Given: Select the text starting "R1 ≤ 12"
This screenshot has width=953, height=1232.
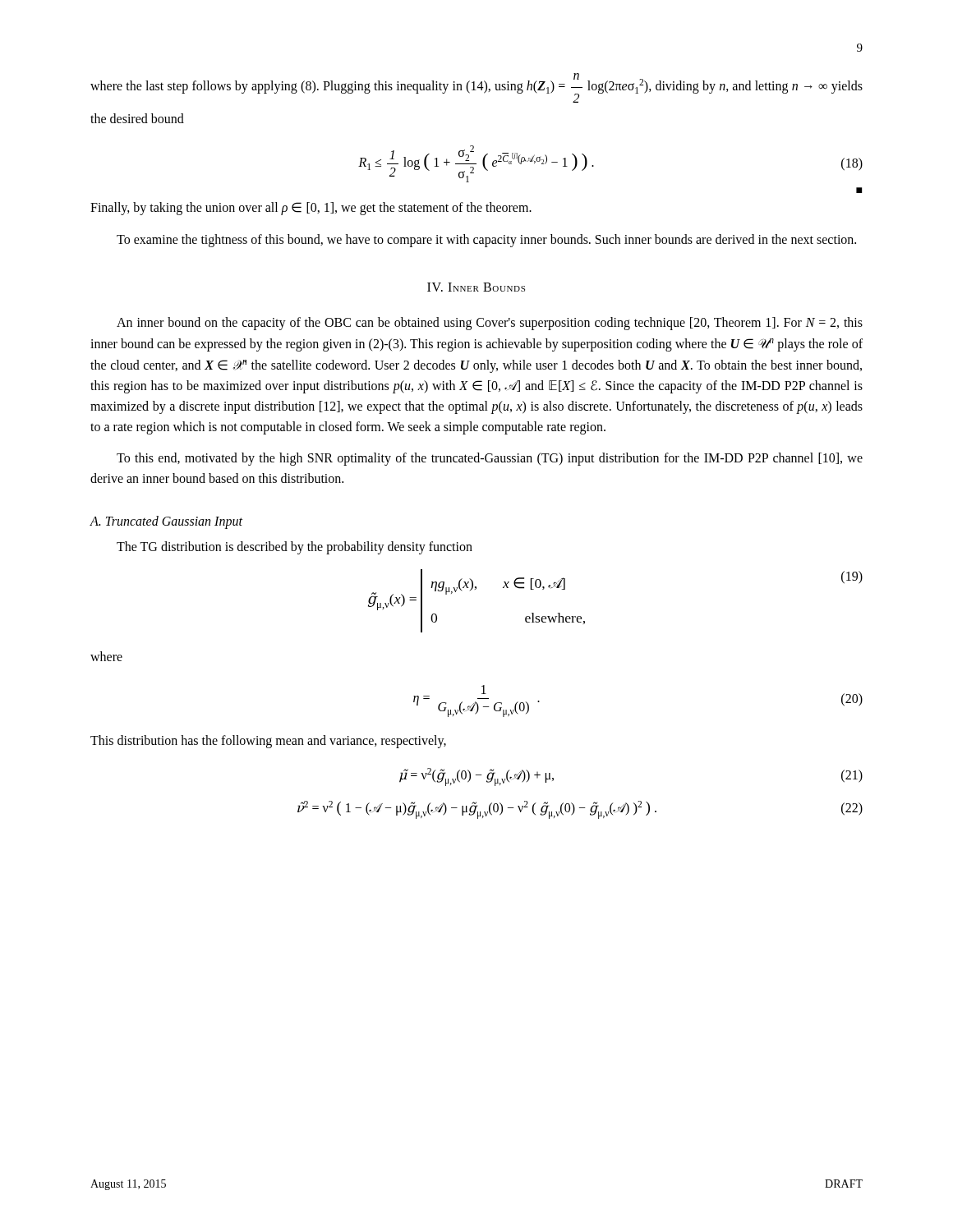Looking at the screenshot, I should coord(611,164).
